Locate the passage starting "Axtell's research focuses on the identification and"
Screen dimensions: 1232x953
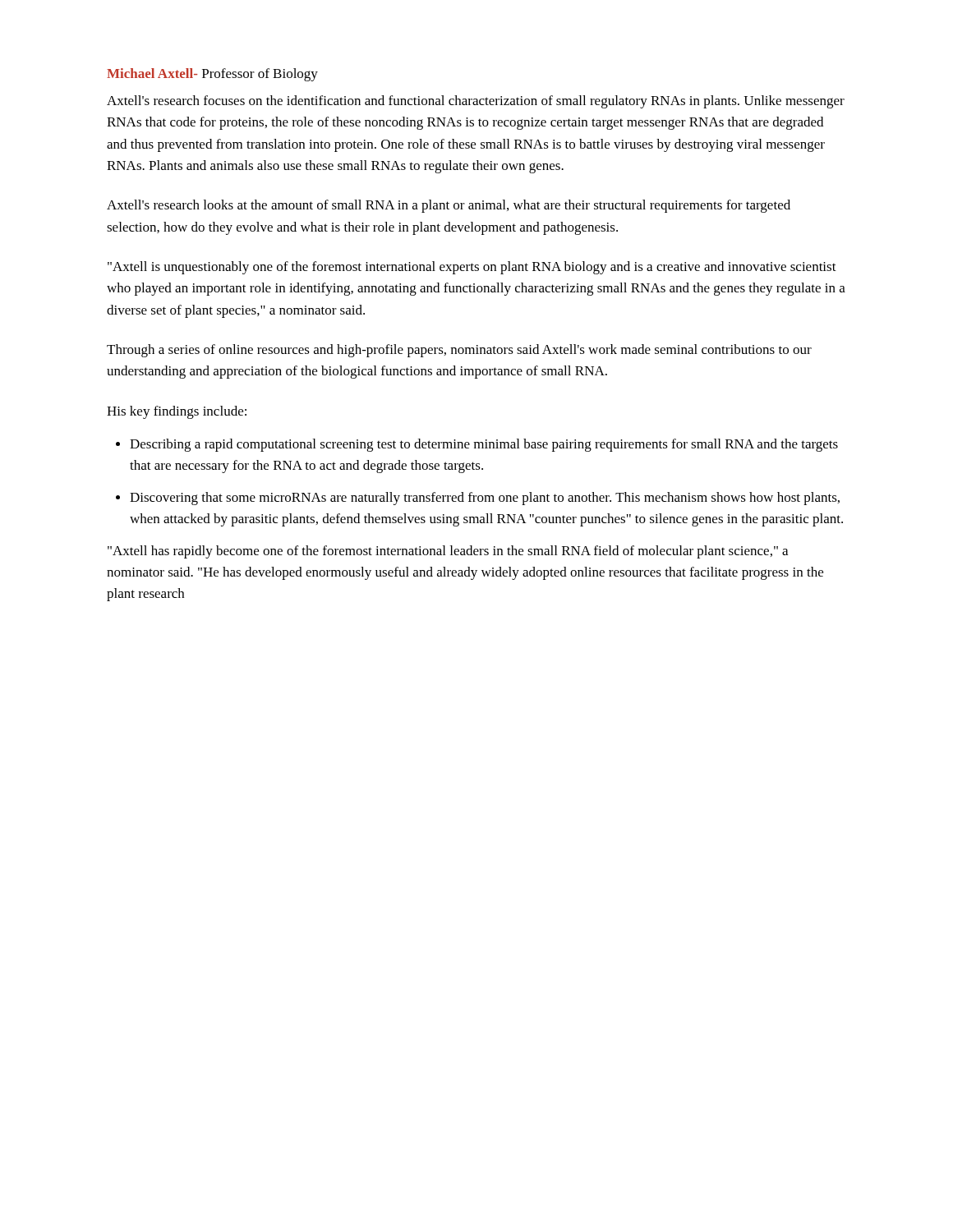coord(476,134)
